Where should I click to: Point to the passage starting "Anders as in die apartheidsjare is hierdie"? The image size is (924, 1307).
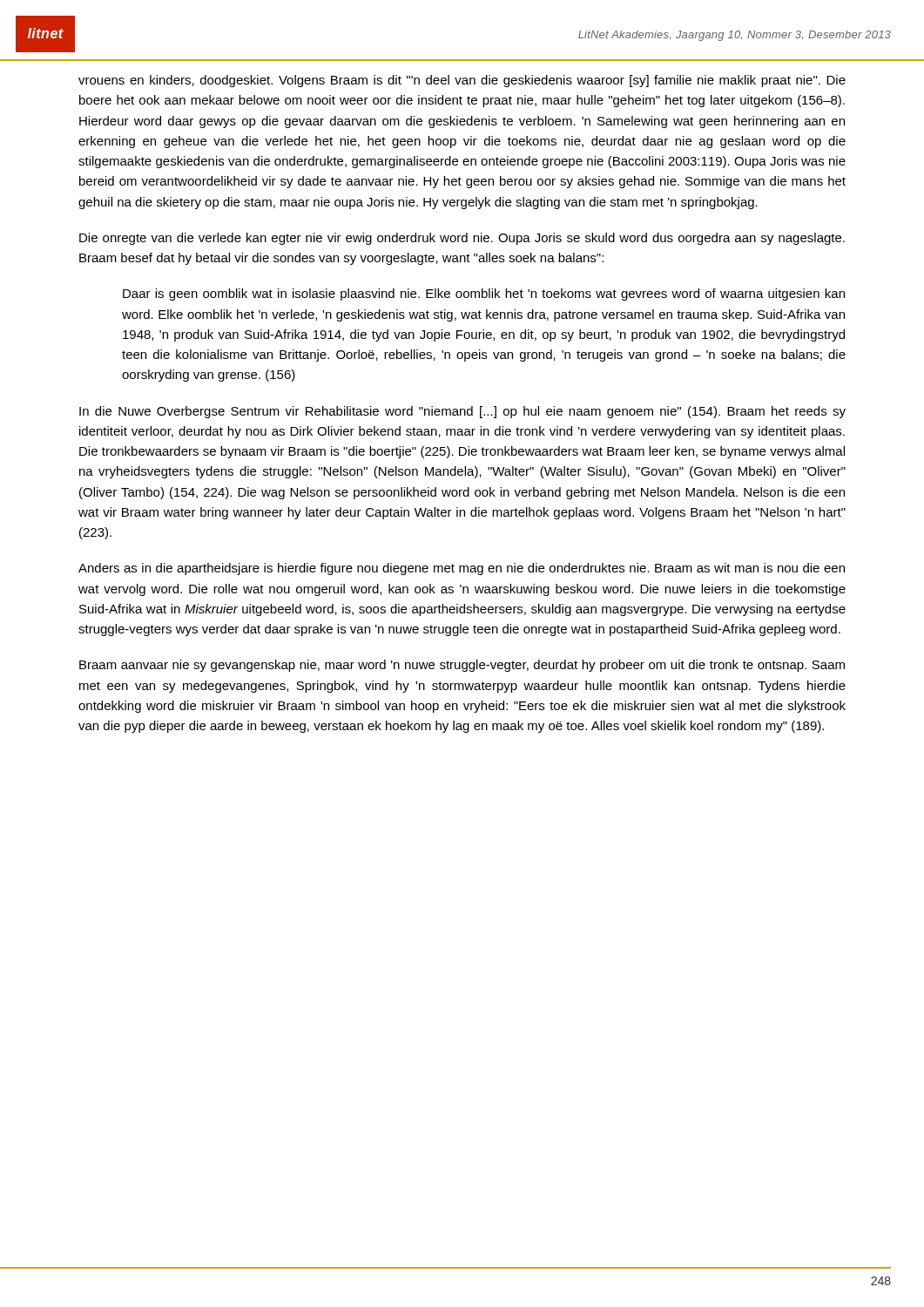[x=462, y=598]
